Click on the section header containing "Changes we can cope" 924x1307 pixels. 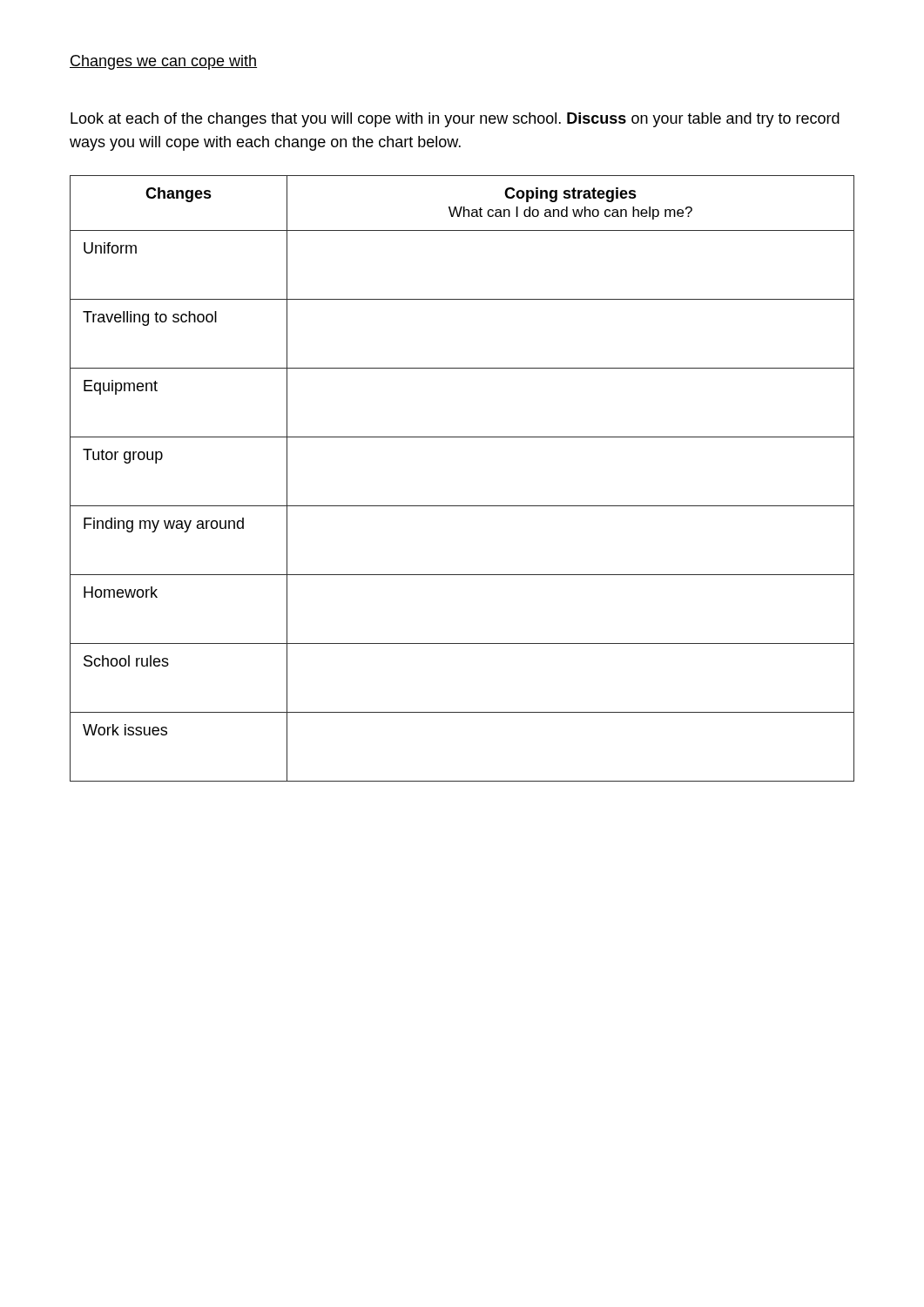163,61
